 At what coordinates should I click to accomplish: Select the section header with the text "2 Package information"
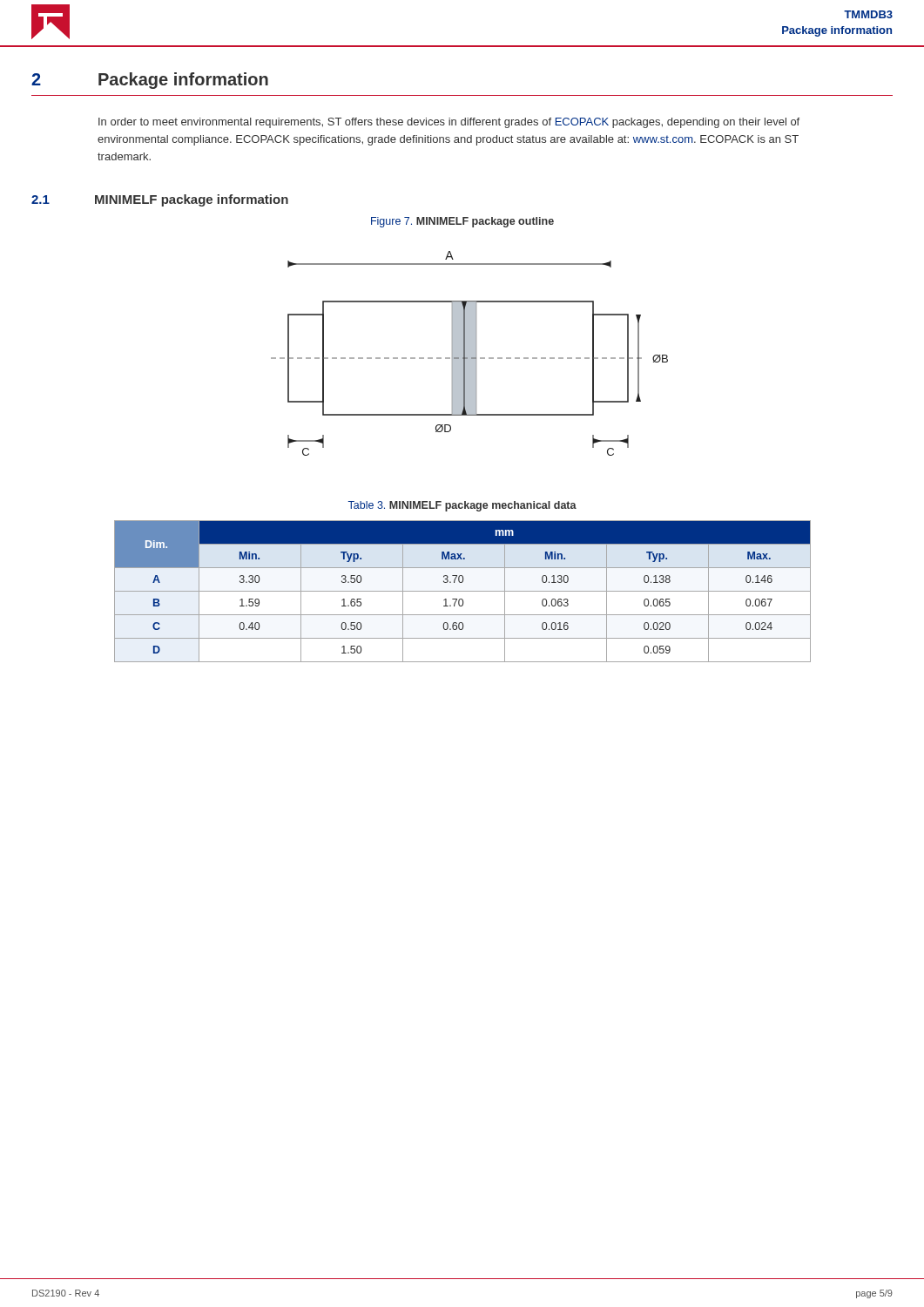pos(150,80)
